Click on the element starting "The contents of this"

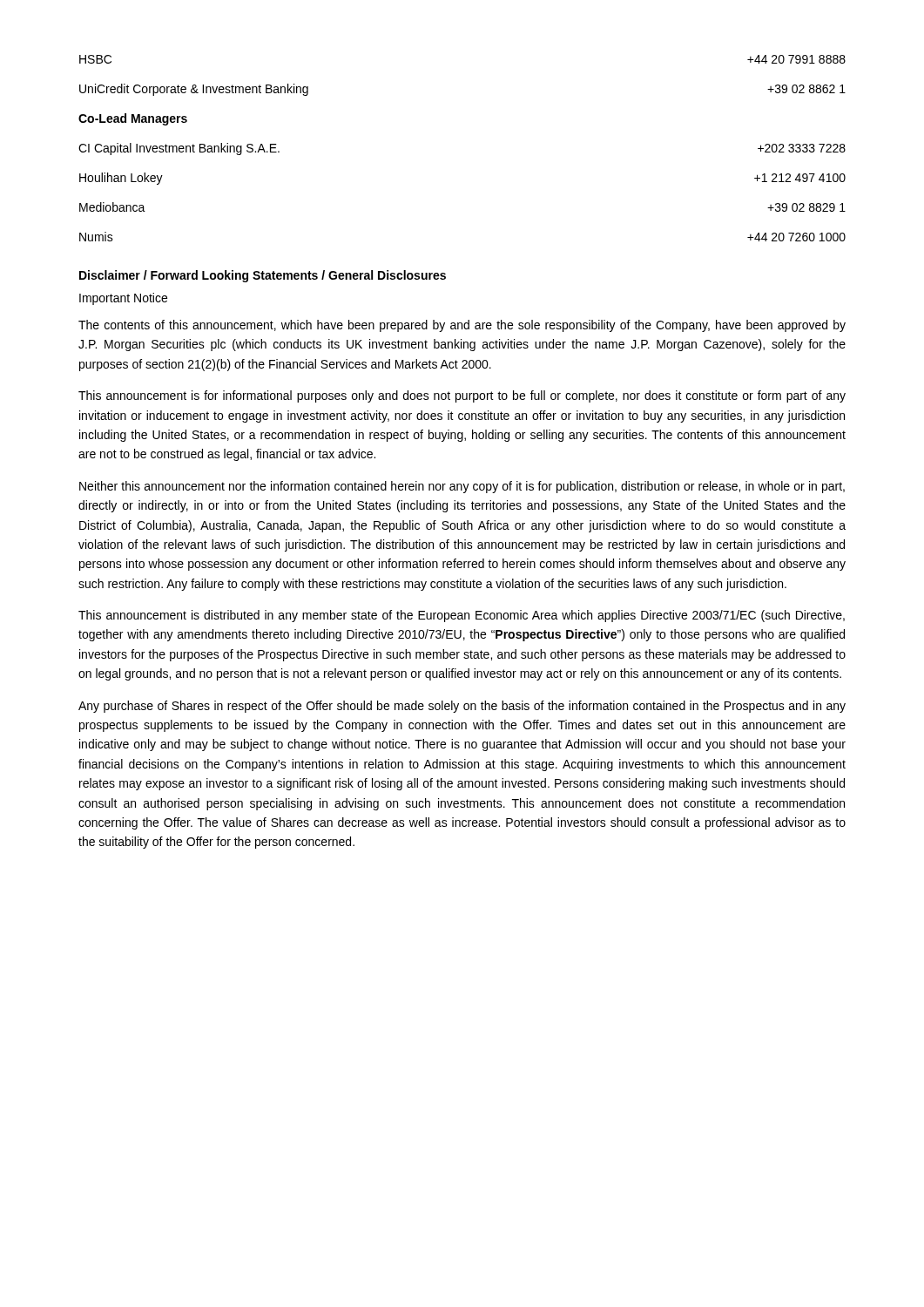[x=462, y=345]
